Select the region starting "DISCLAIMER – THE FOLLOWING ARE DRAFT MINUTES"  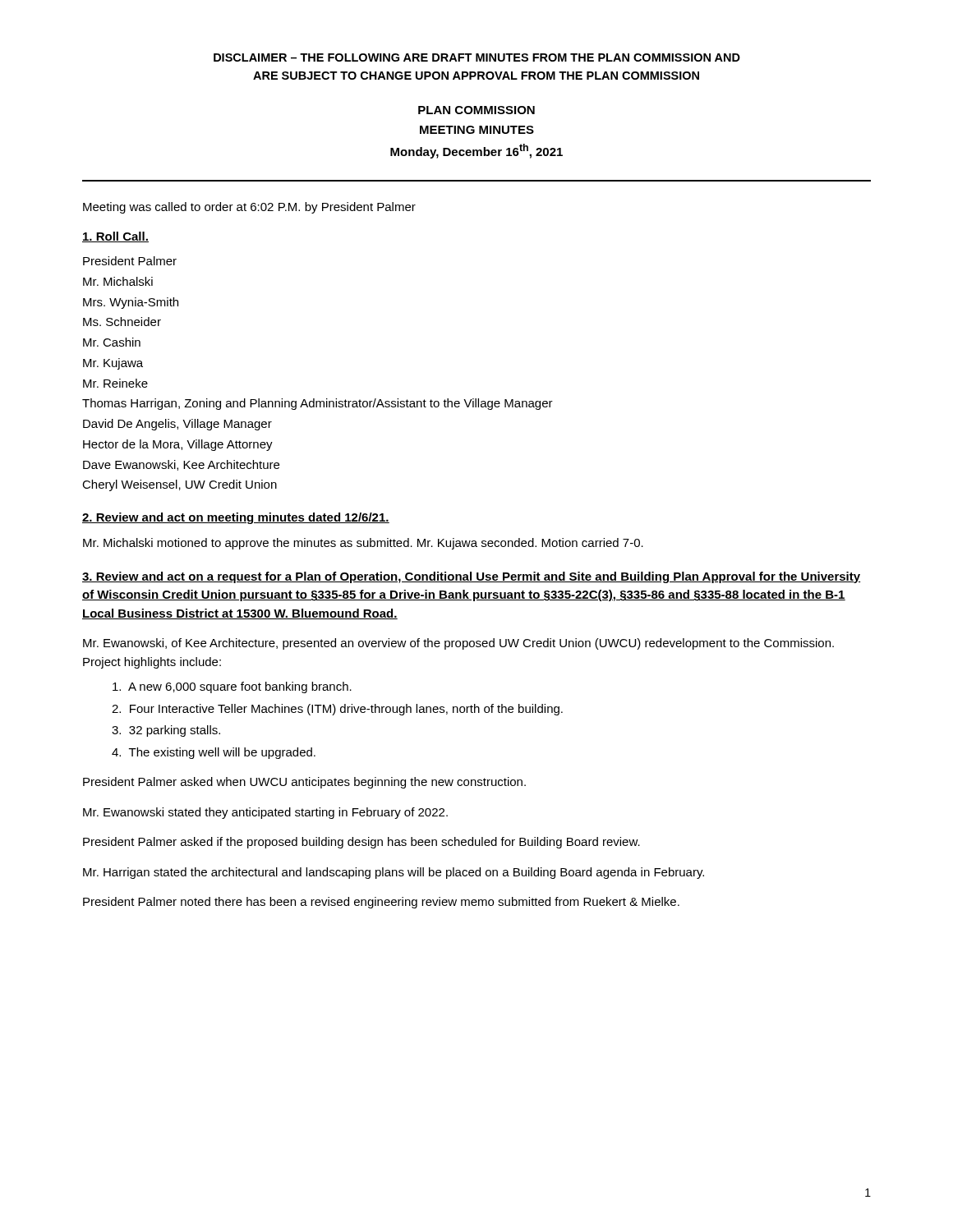pyautogui.click(x=476, y=66)
